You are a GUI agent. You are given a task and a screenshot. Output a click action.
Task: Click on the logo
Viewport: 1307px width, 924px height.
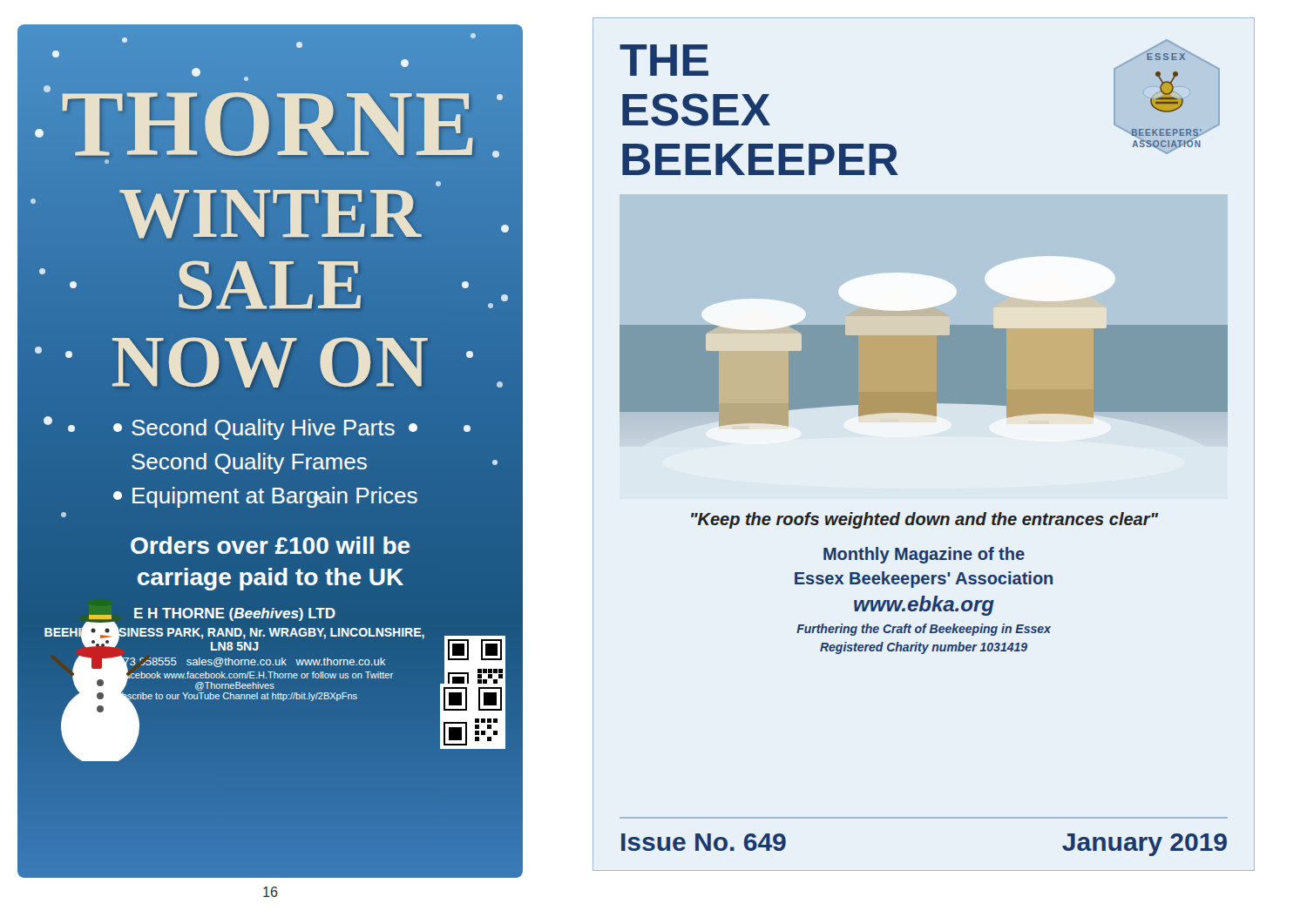click(x=1167, y=98)
